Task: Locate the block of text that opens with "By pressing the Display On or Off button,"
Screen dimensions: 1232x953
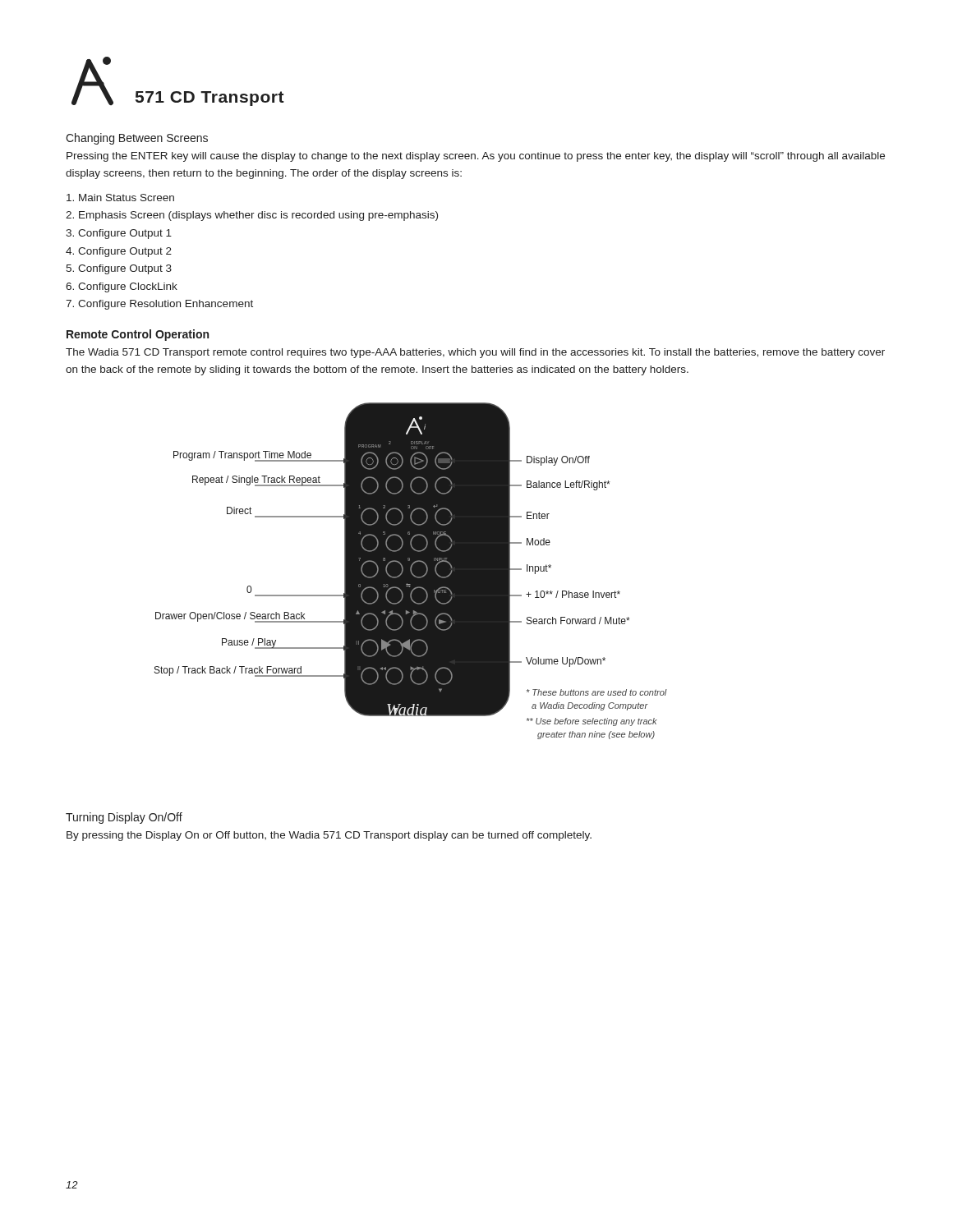Action: (329, 835)
